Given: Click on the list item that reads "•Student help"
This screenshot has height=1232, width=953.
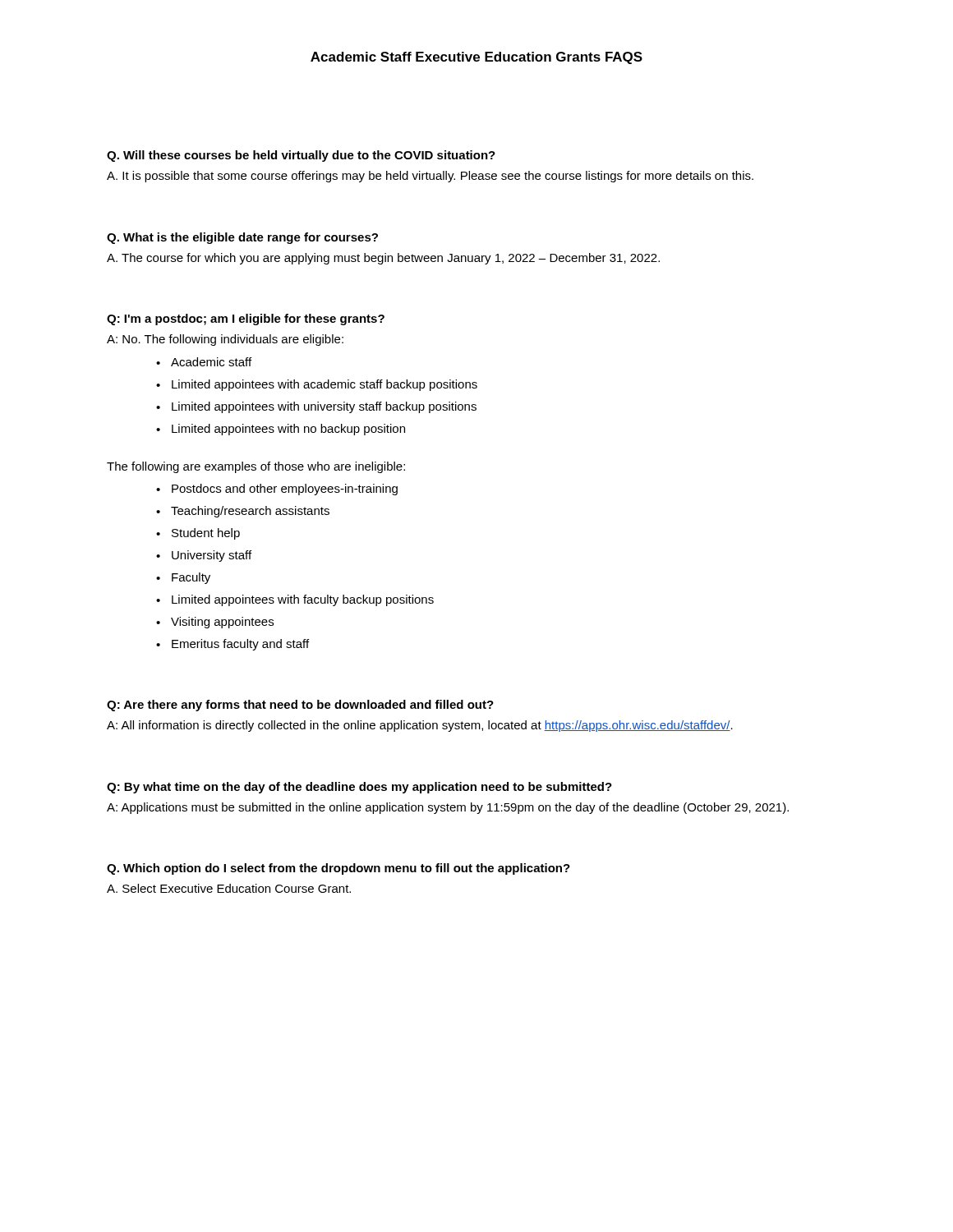Looking at the screenshot, I should (198, 534).
